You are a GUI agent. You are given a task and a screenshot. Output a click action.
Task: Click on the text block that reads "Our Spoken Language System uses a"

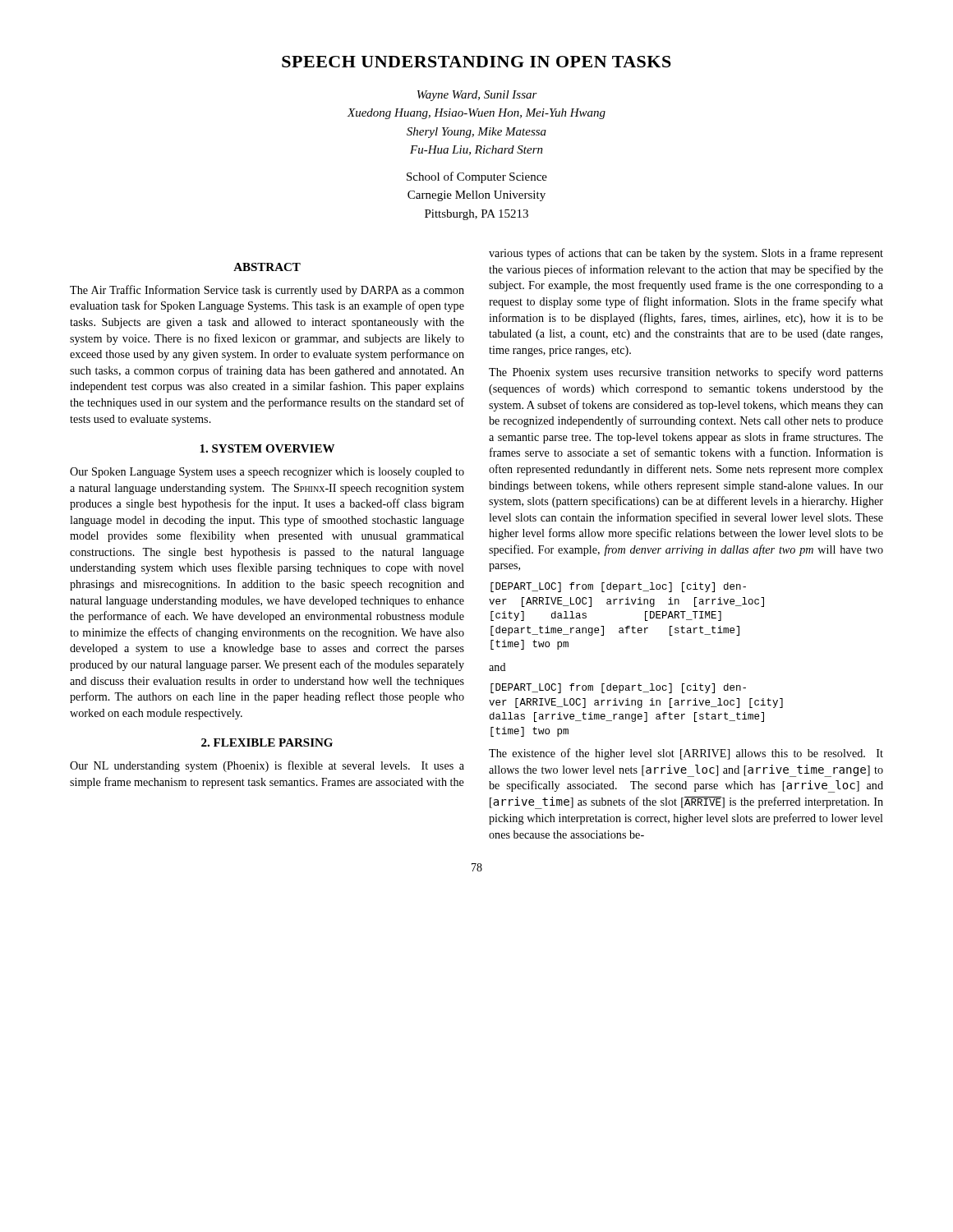267,593
